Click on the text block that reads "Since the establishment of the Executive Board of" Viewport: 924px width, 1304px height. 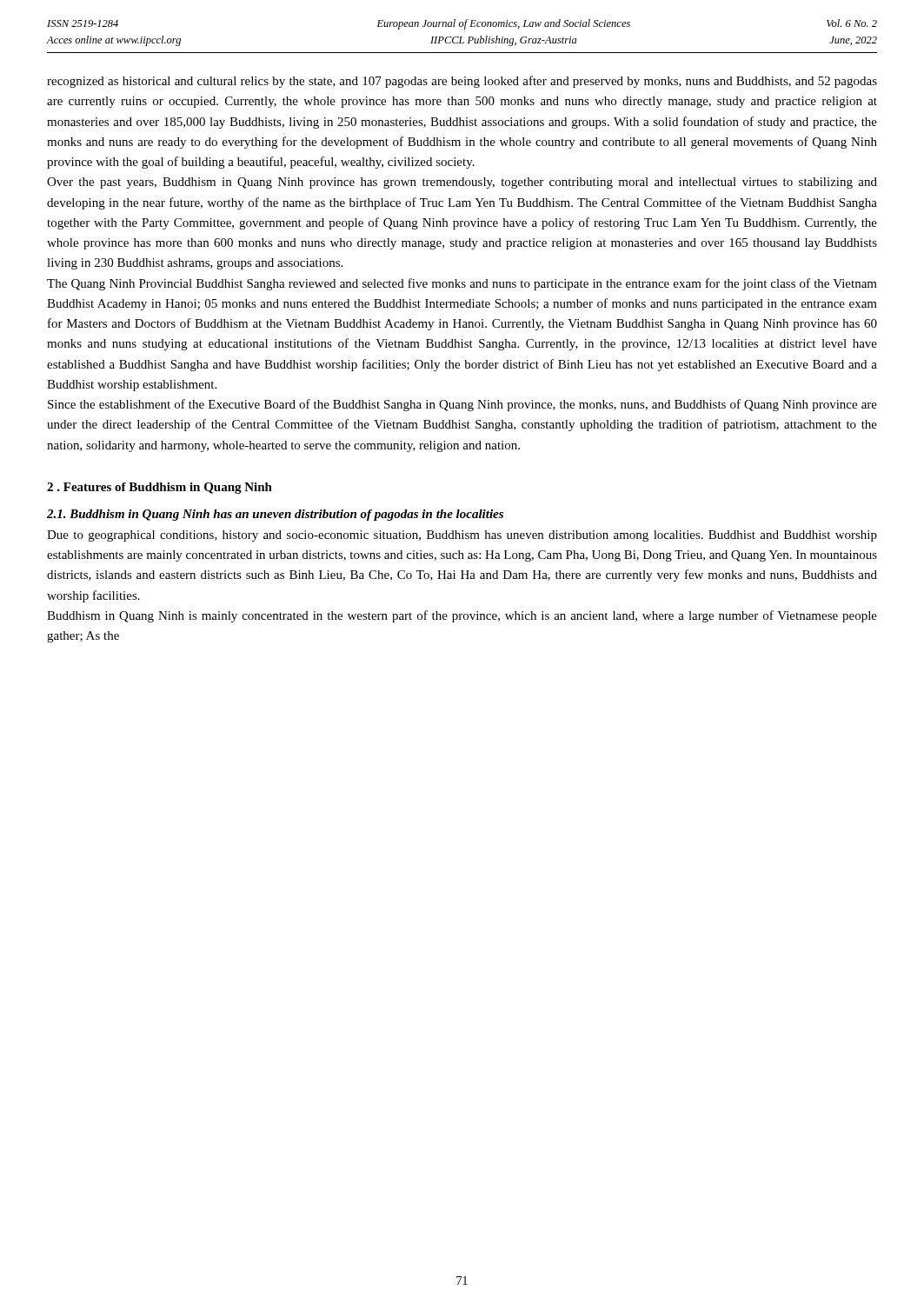(462, 424)
